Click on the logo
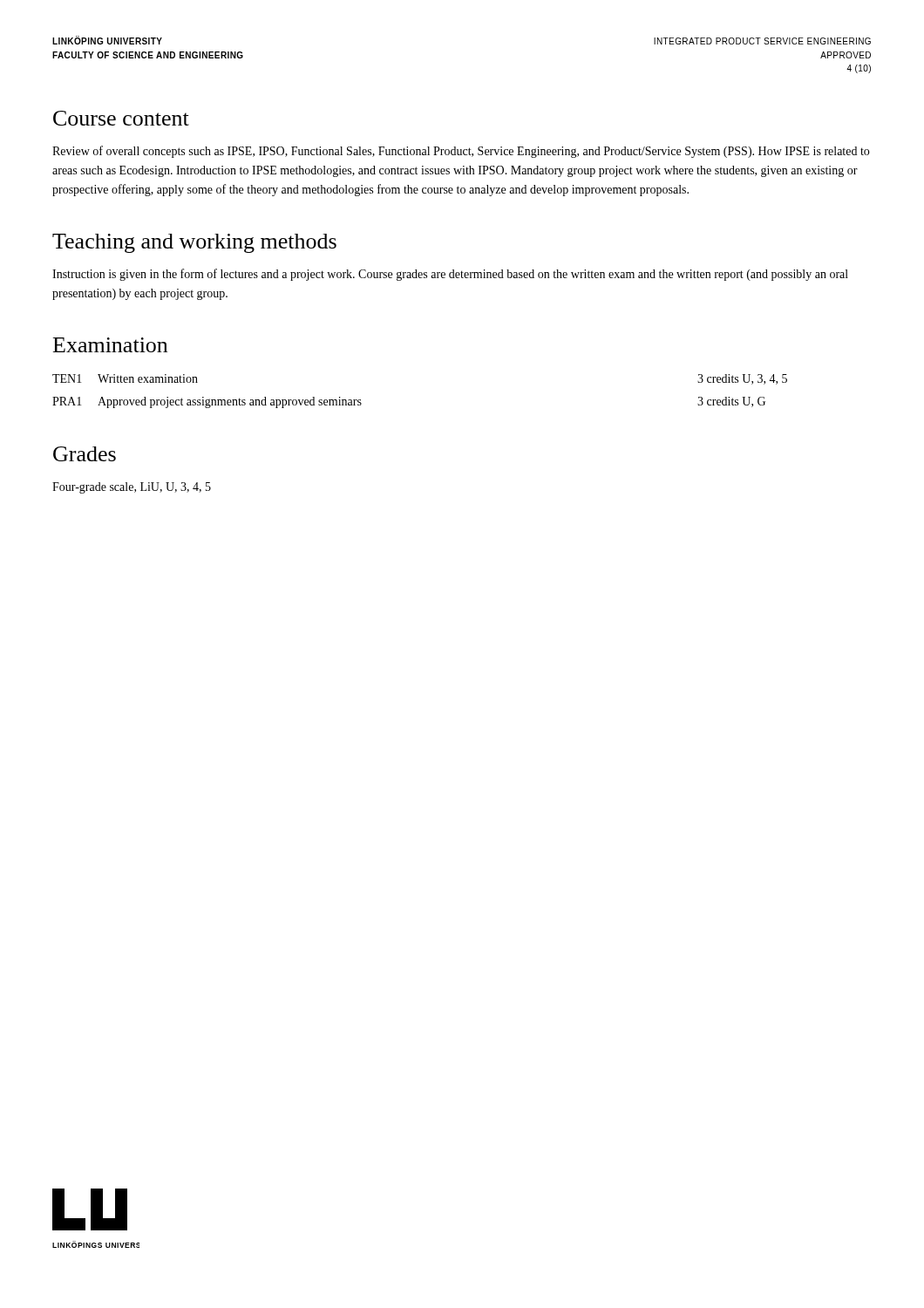 96,1224
